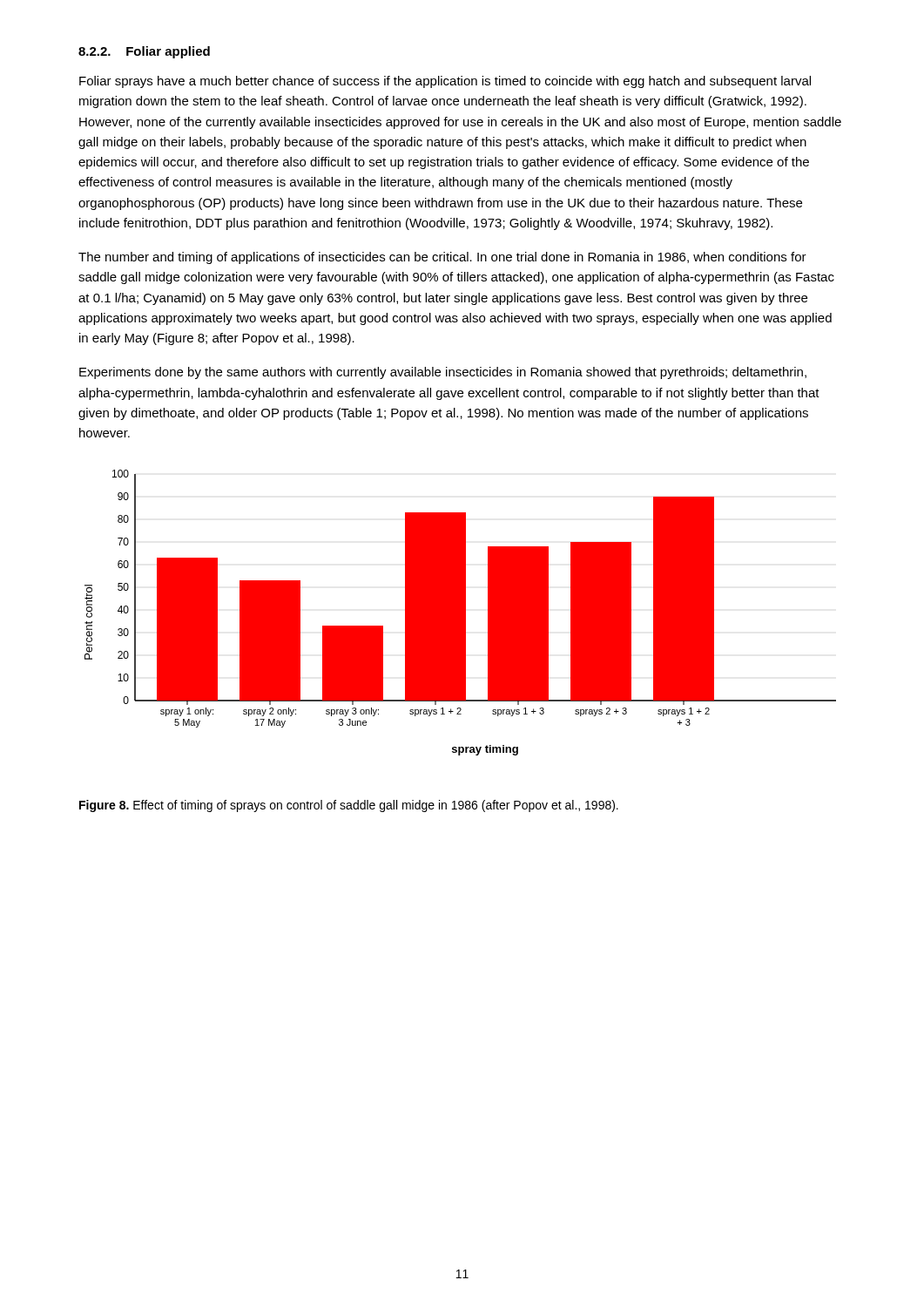924x1307 pixels.
Task: Point to the passage starting "Experiments done by the same authors with"
Action: click(x=462, y=402)
